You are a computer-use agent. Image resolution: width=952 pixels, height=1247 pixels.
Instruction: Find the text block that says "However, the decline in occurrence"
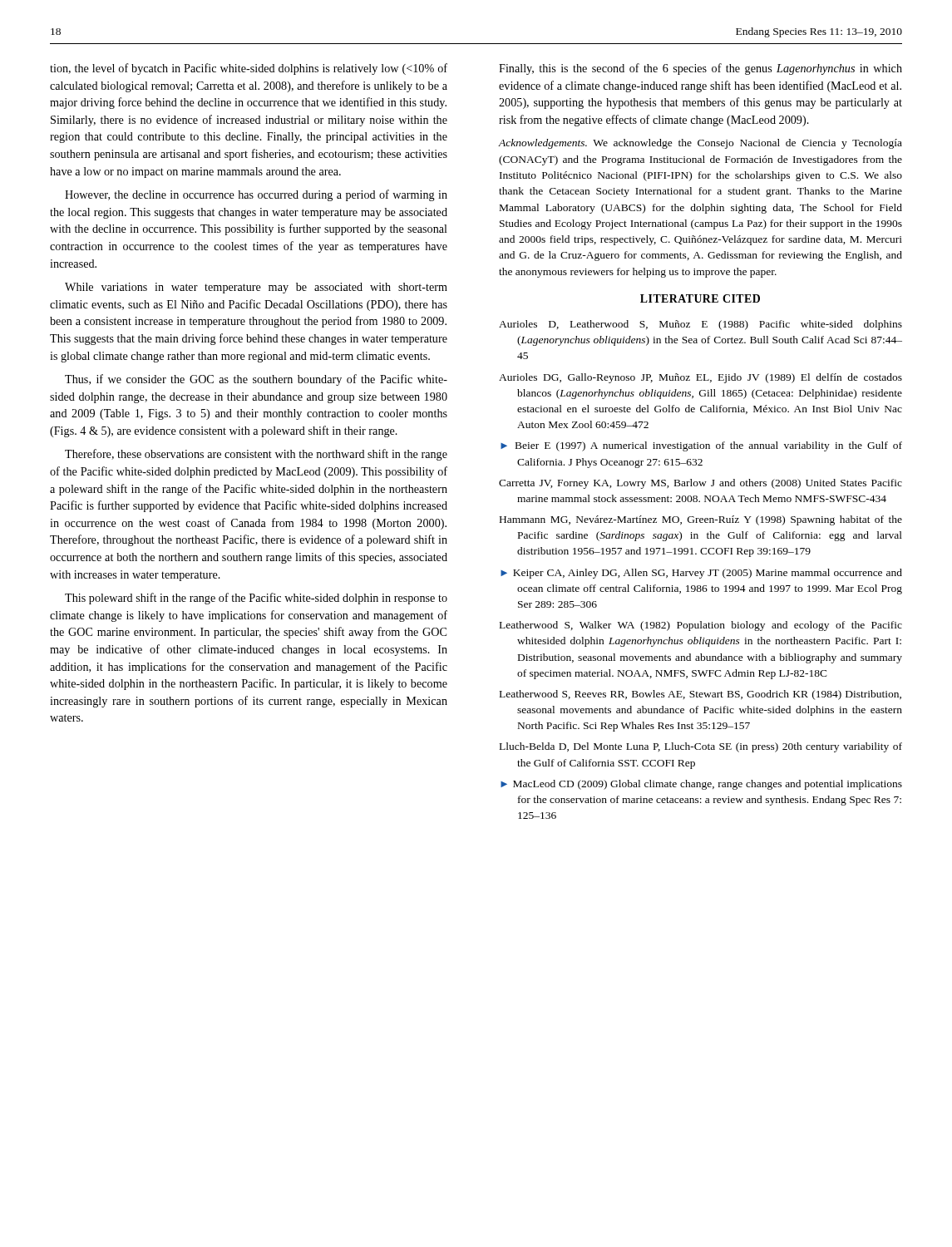(x=249, y=229)
